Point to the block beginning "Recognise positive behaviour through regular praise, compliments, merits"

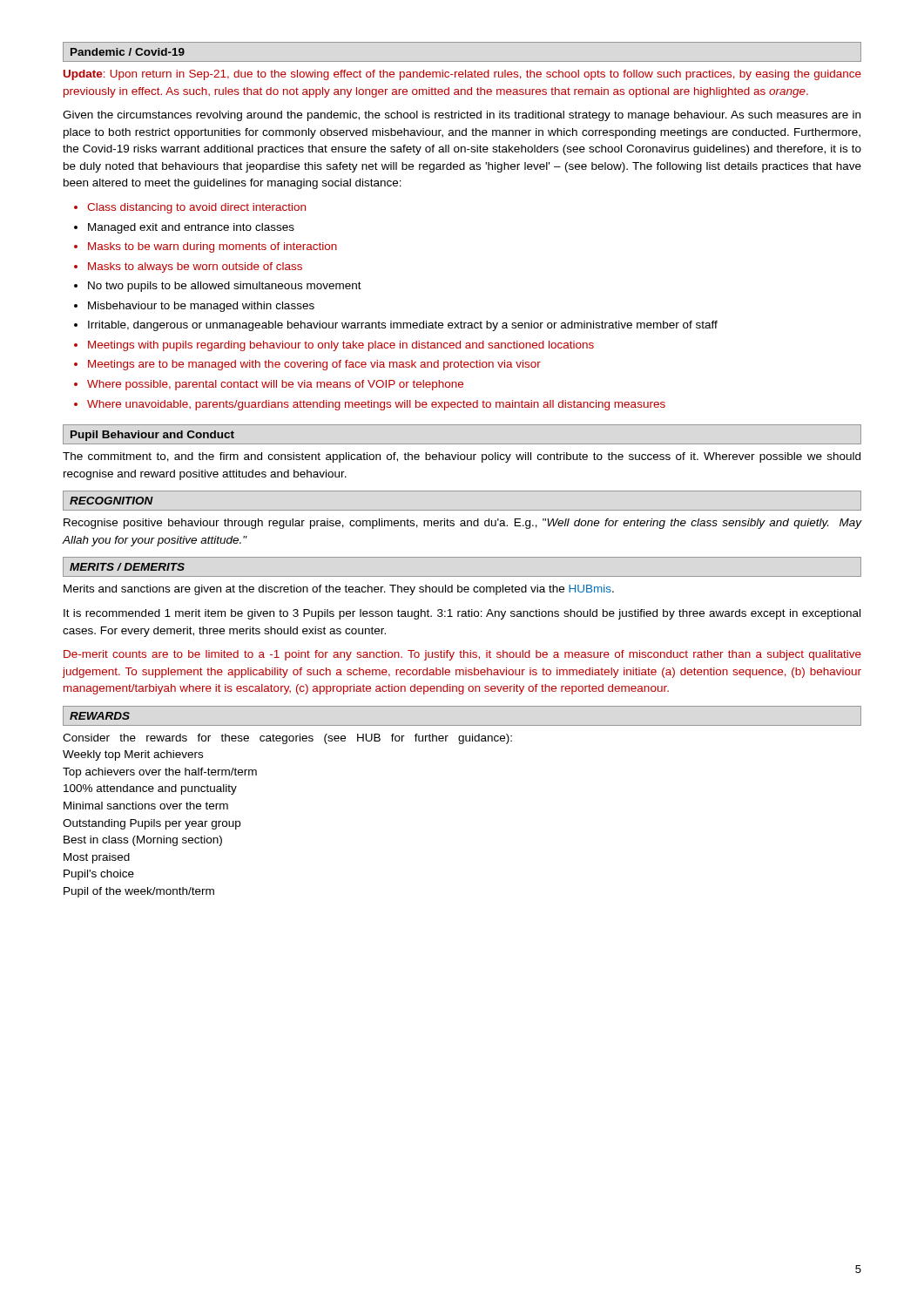click(x=462, y=531)
